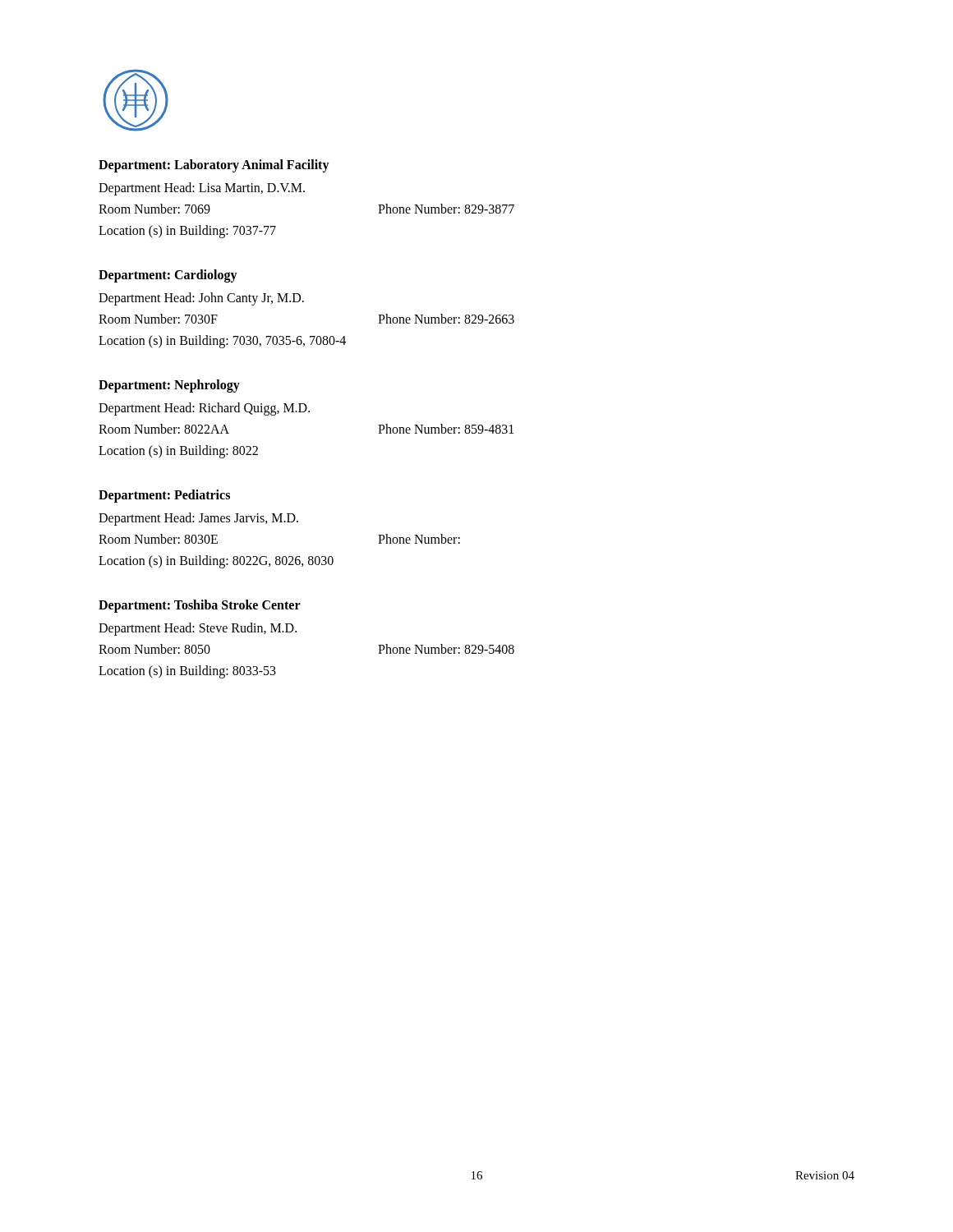Find the text block that says "Room Number: 7030F"
Screen dimensions: 1232x953
click(x=378, y=319)
